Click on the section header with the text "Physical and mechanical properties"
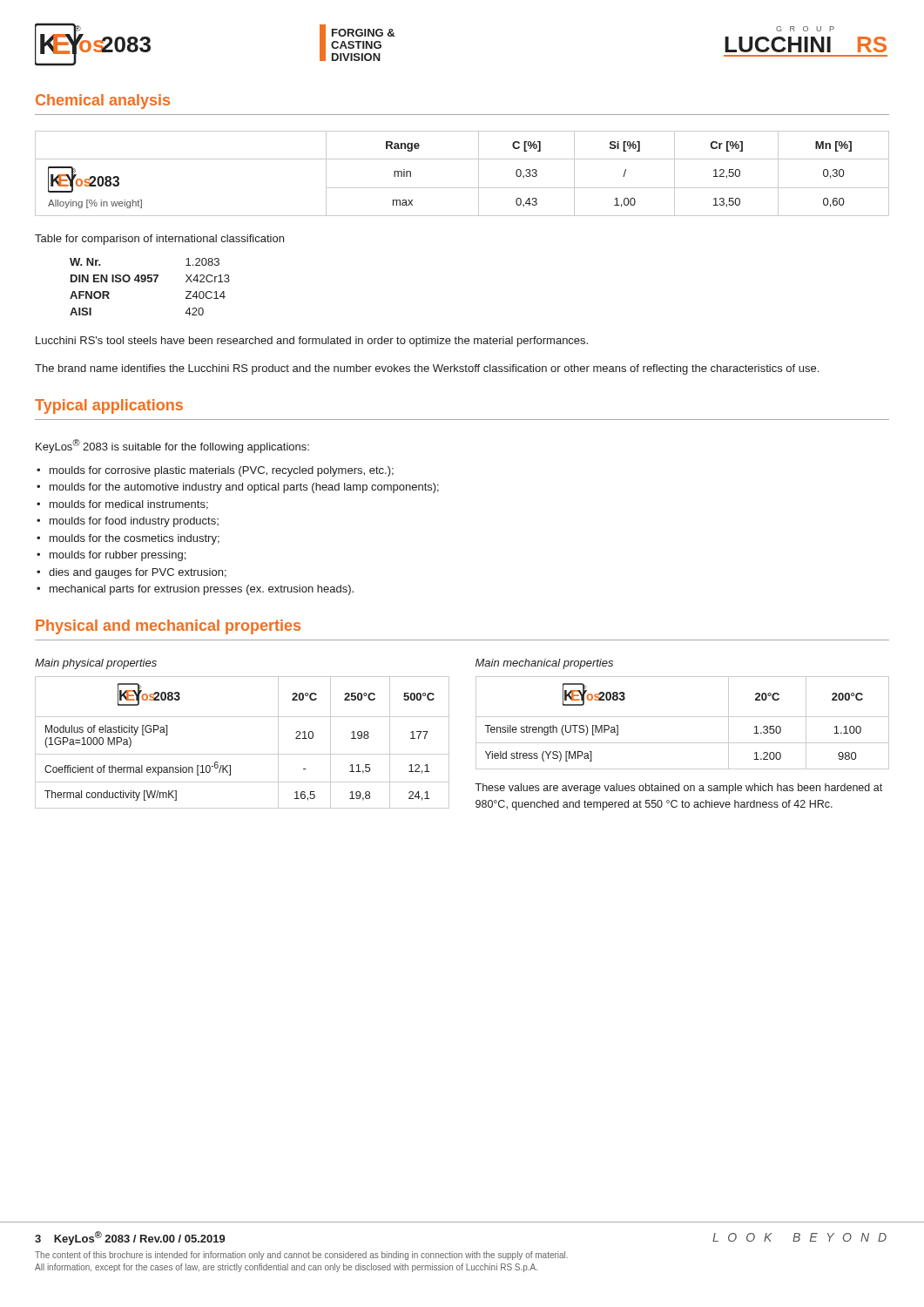Image resolution: width=924 pixels, height=1307 pixels. pyautogui.click(x=168, y=625)
